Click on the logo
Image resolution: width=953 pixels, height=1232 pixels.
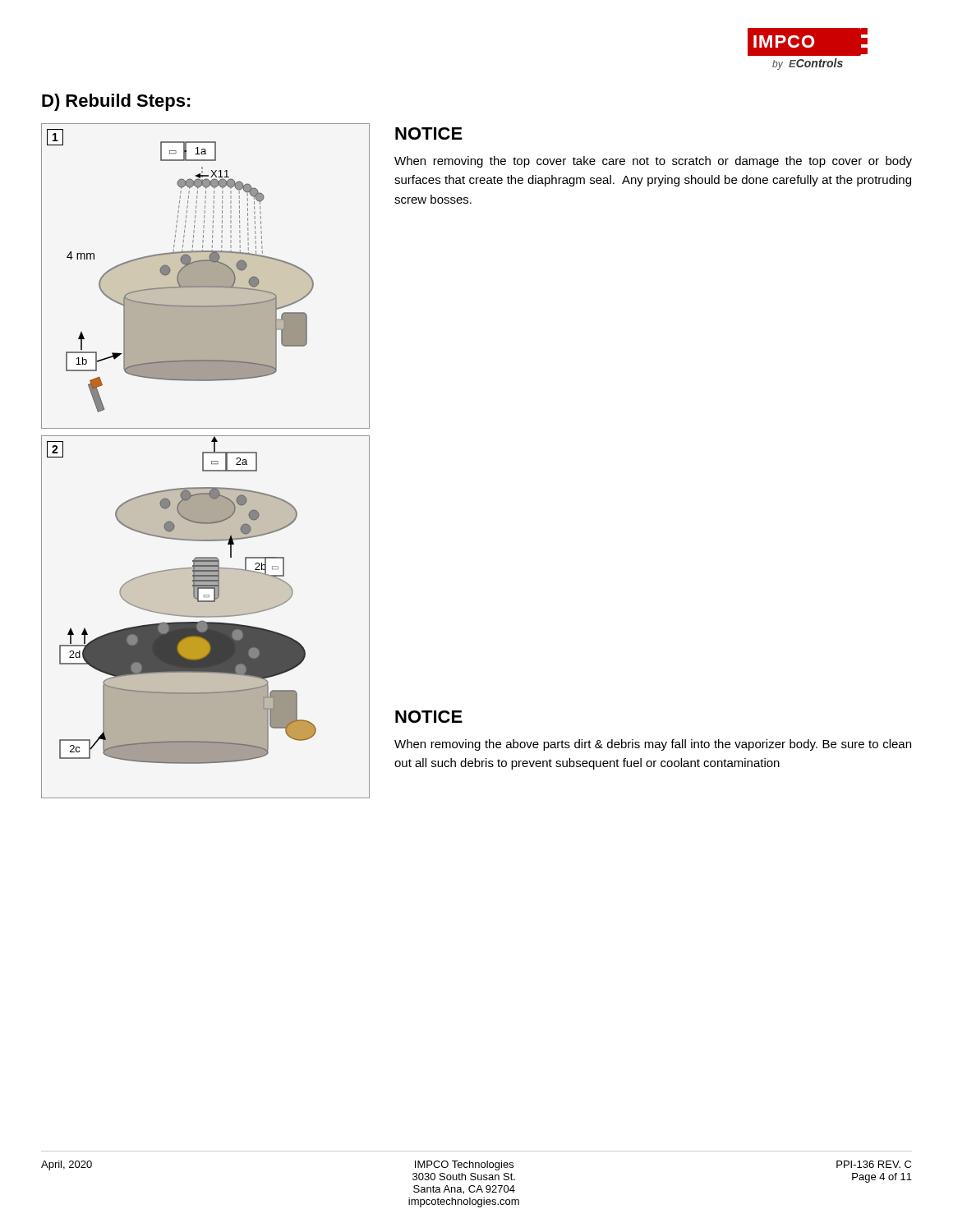[x=830, y=50]
